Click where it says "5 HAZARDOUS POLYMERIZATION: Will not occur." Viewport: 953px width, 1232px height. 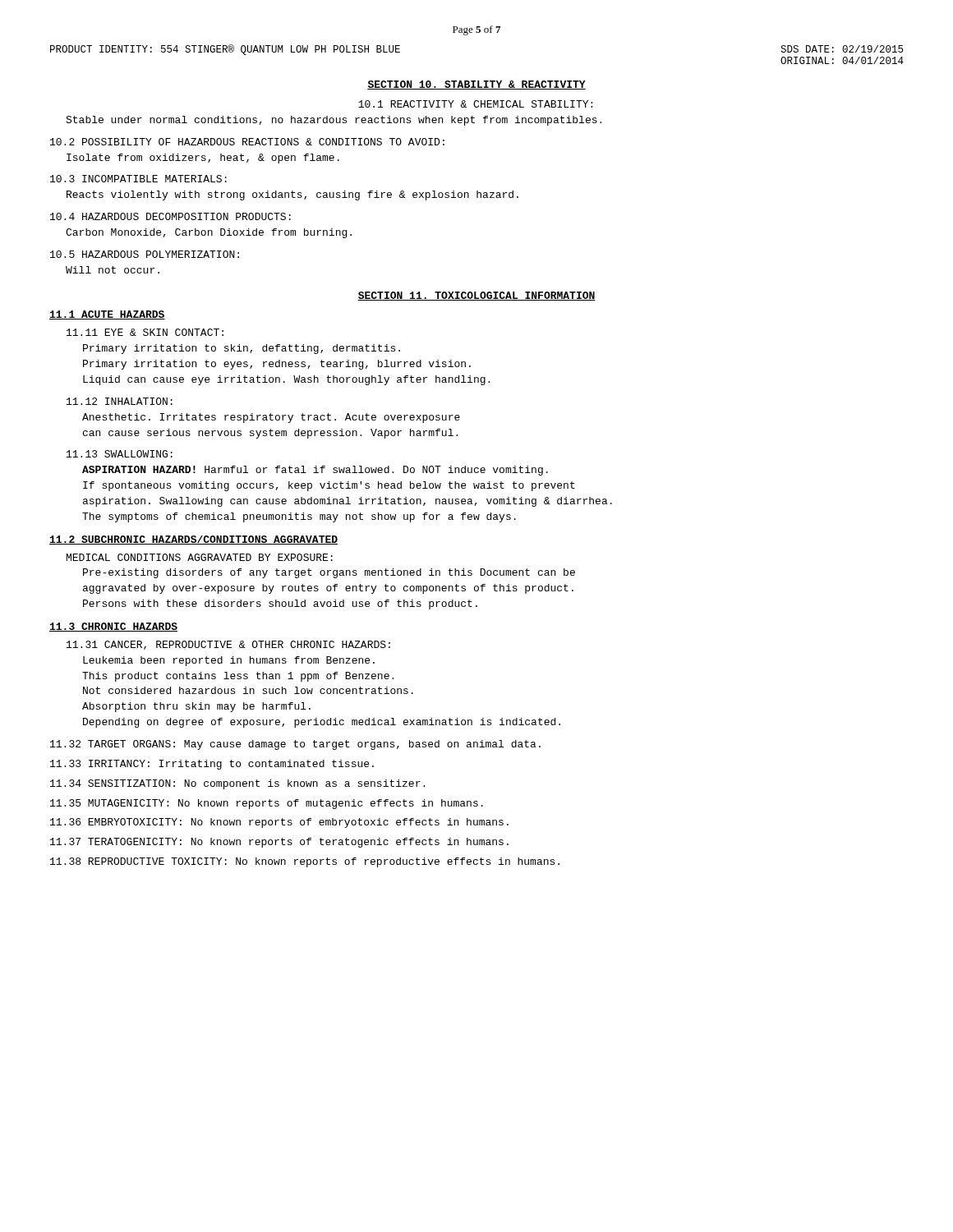click(x=145, y=254)
